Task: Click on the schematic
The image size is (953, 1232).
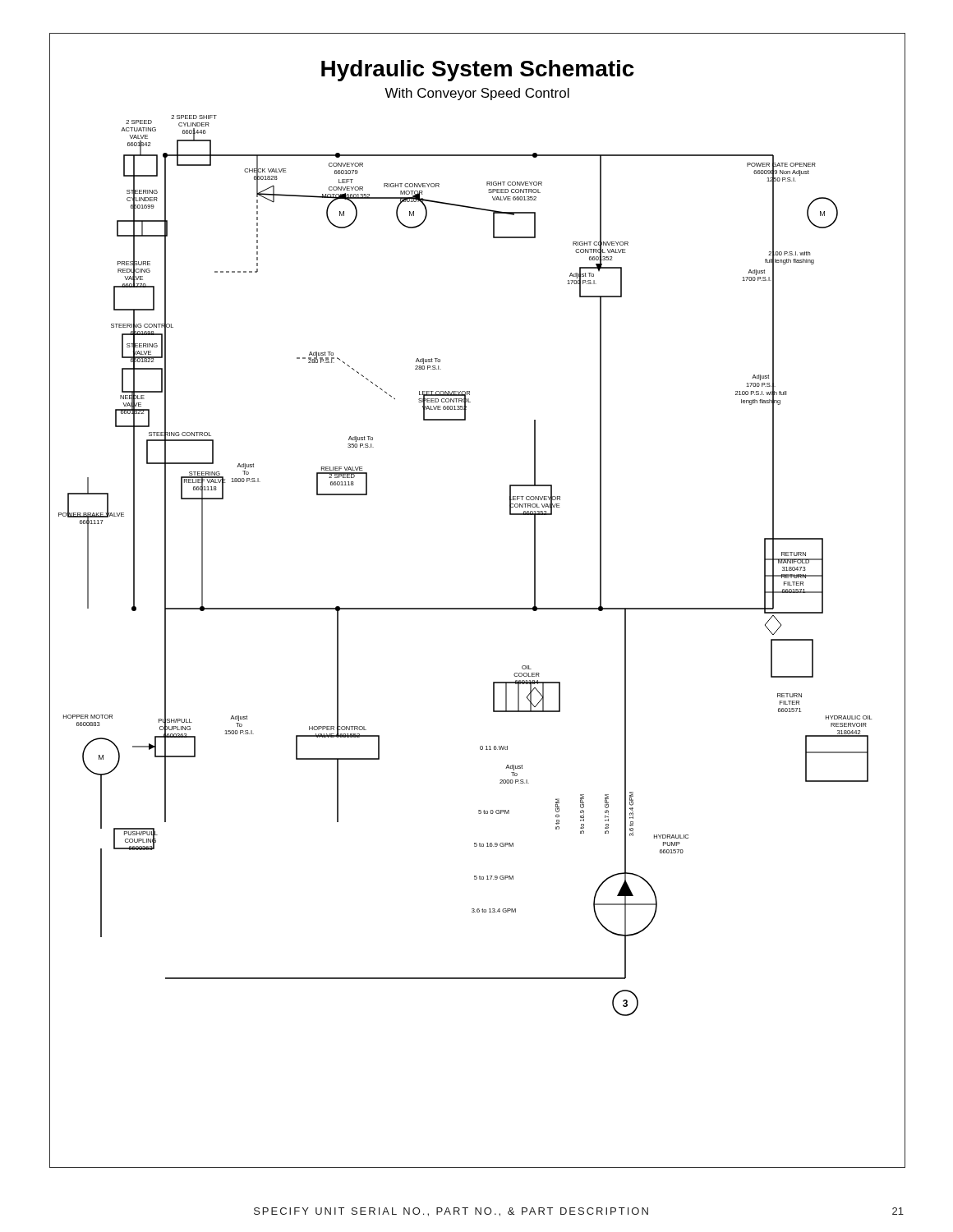Action: [x=477, y=600]
